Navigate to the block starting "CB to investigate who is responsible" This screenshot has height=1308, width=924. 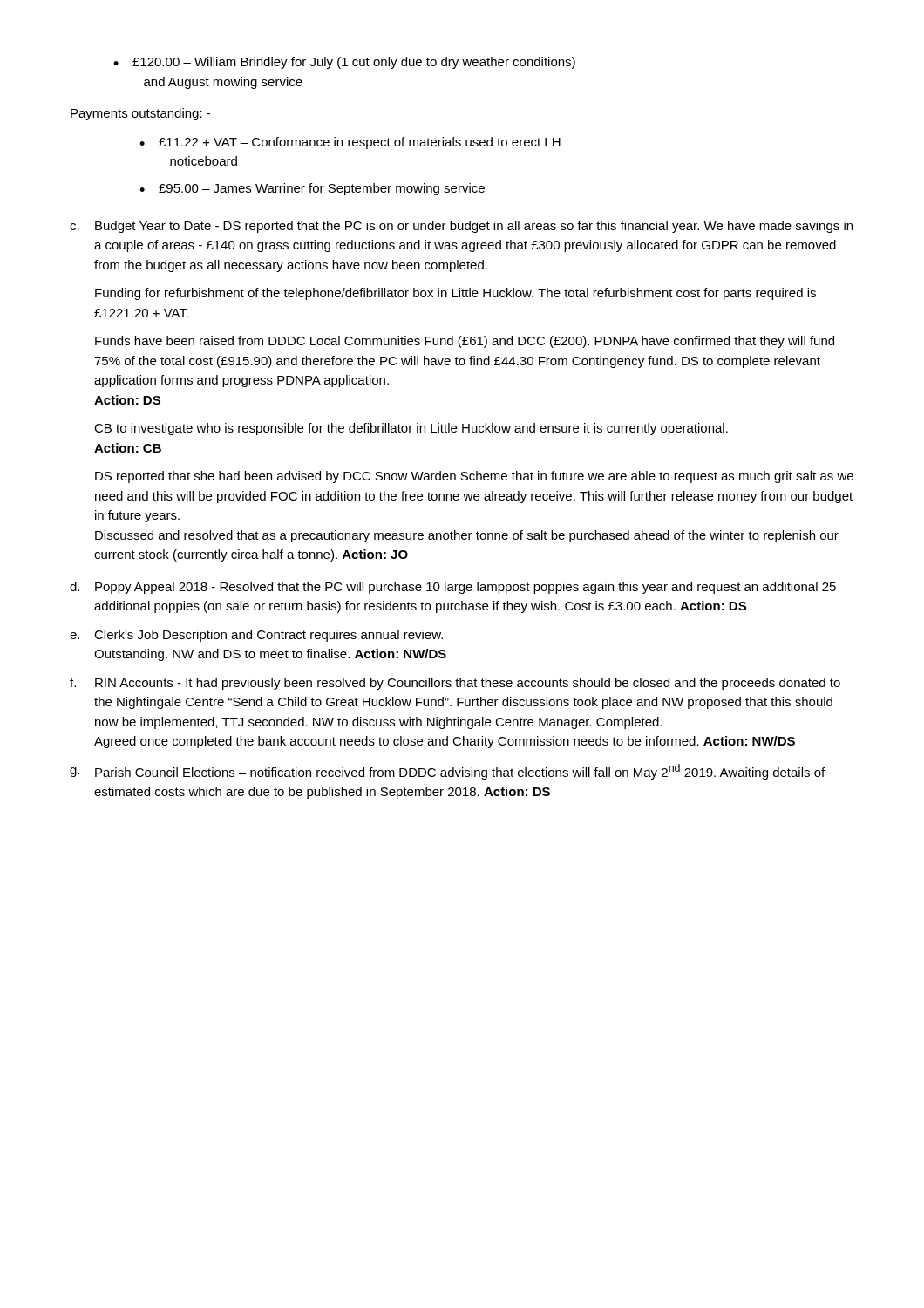(x=411, y=438)
